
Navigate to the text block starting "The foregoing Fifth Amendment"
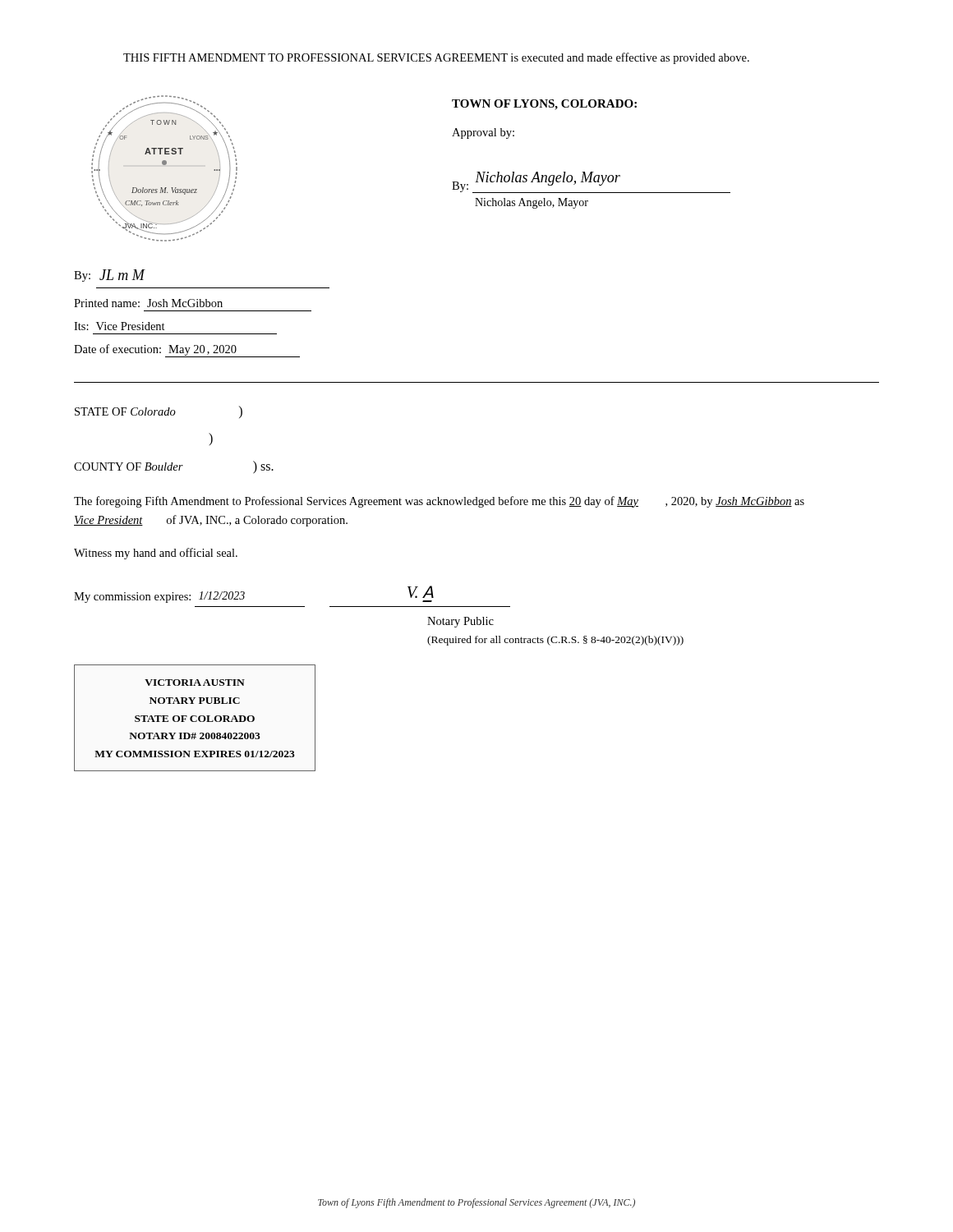439,510
